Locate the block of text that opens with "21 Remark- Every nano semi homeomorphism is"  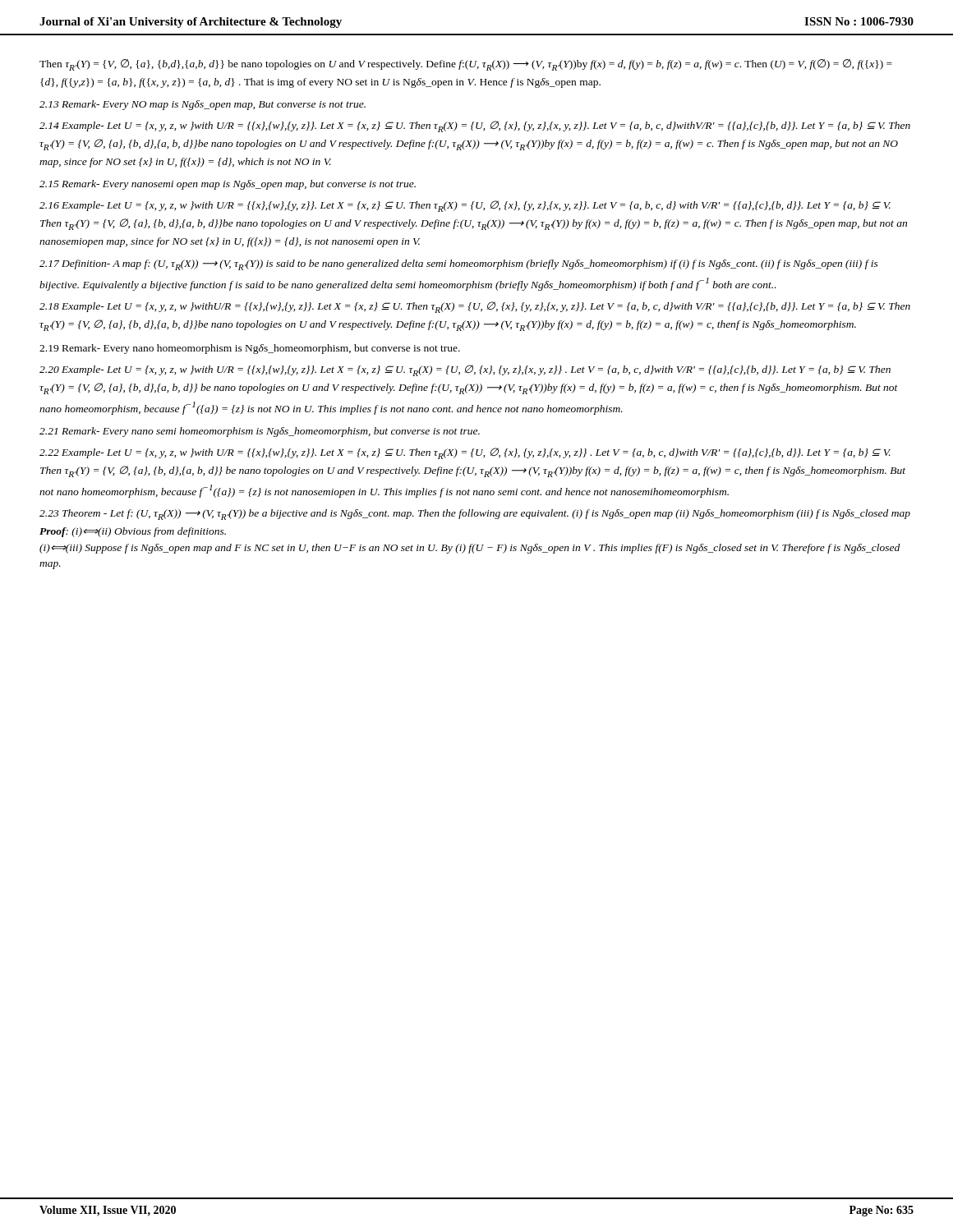click(x=260, y=430)
